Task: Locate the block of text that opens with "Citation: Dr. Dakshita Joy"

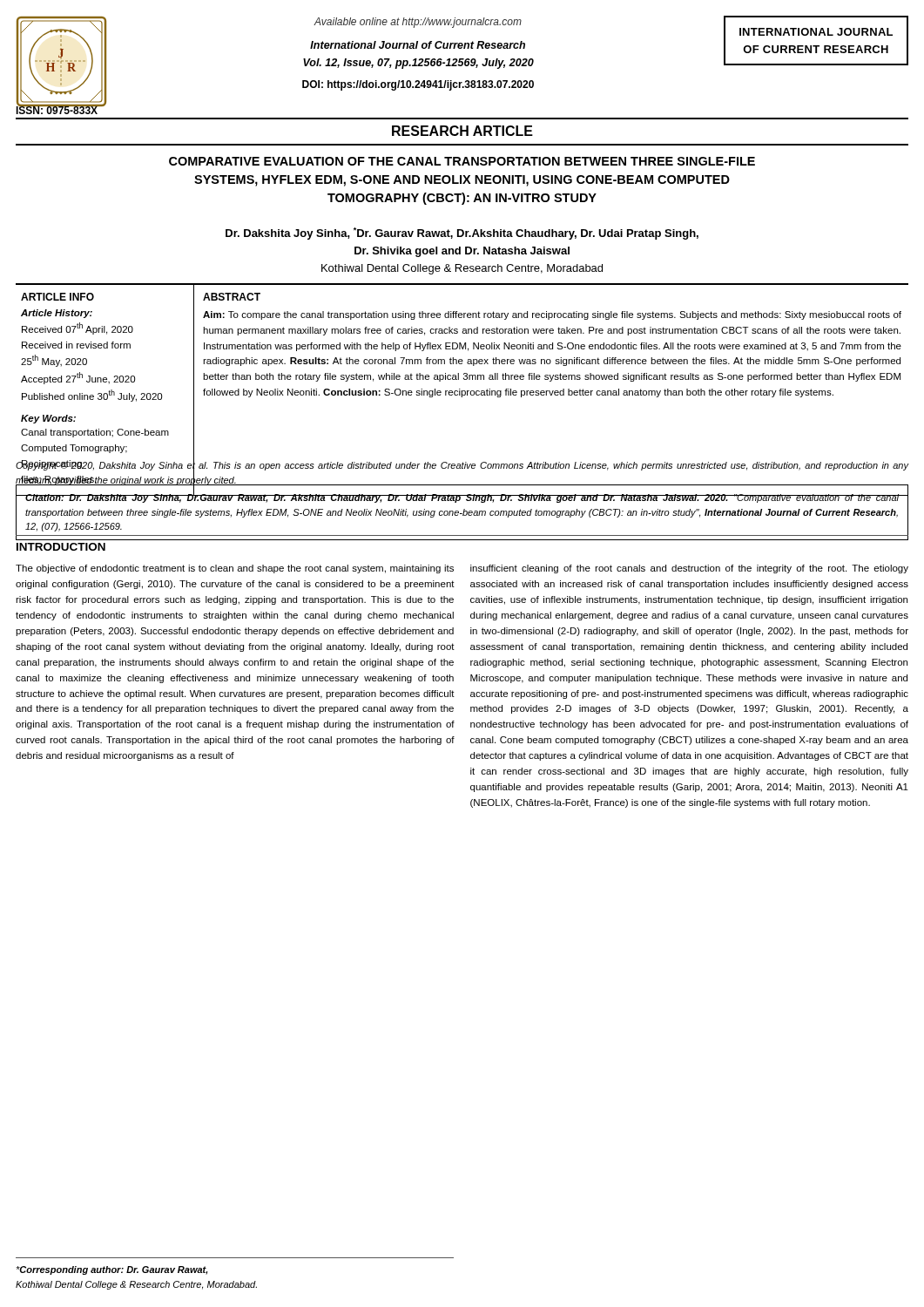Action: point(462,512)
